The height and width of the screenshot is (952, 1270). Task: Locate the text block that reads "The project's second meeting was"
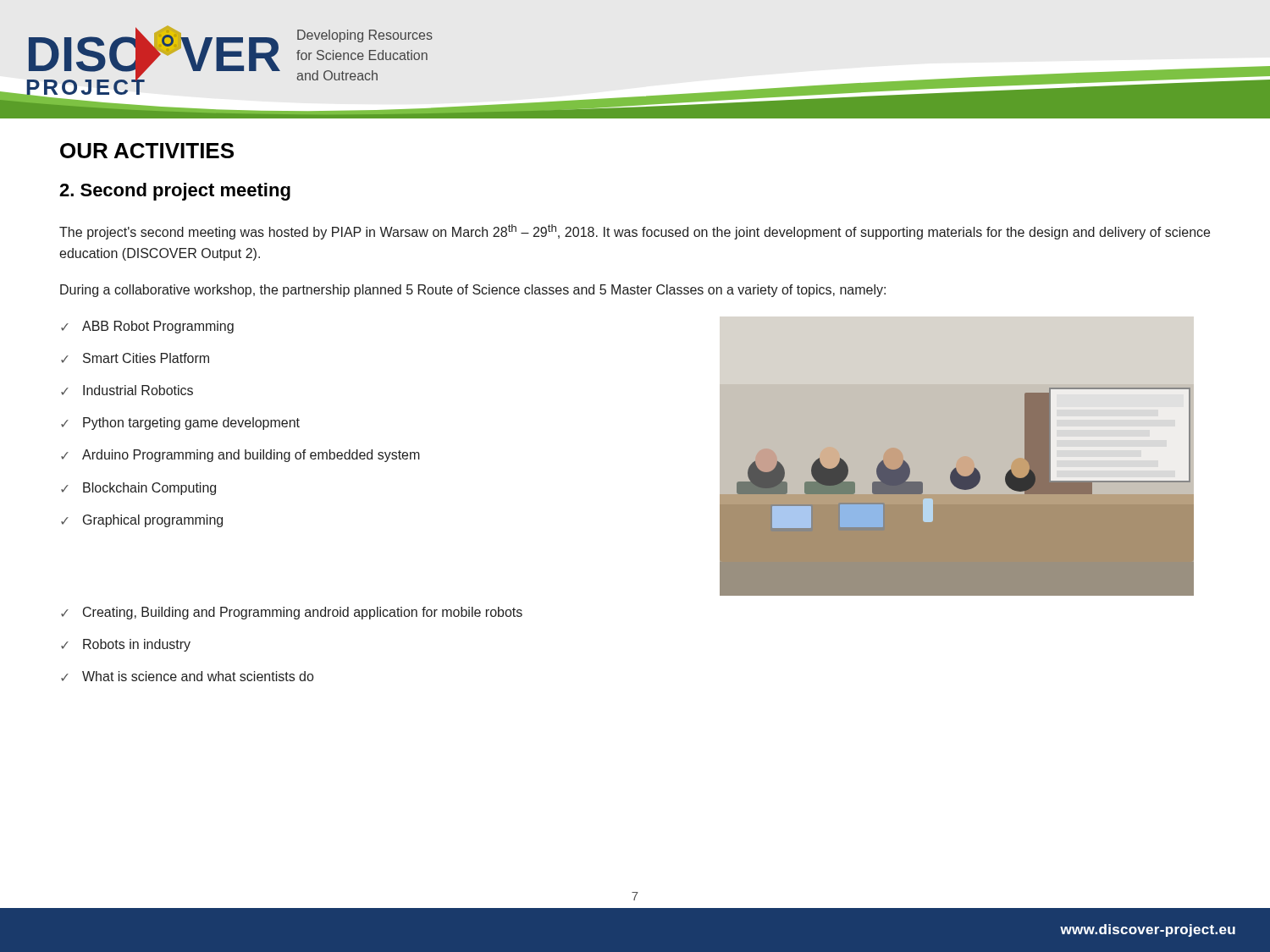coord(635,241)
